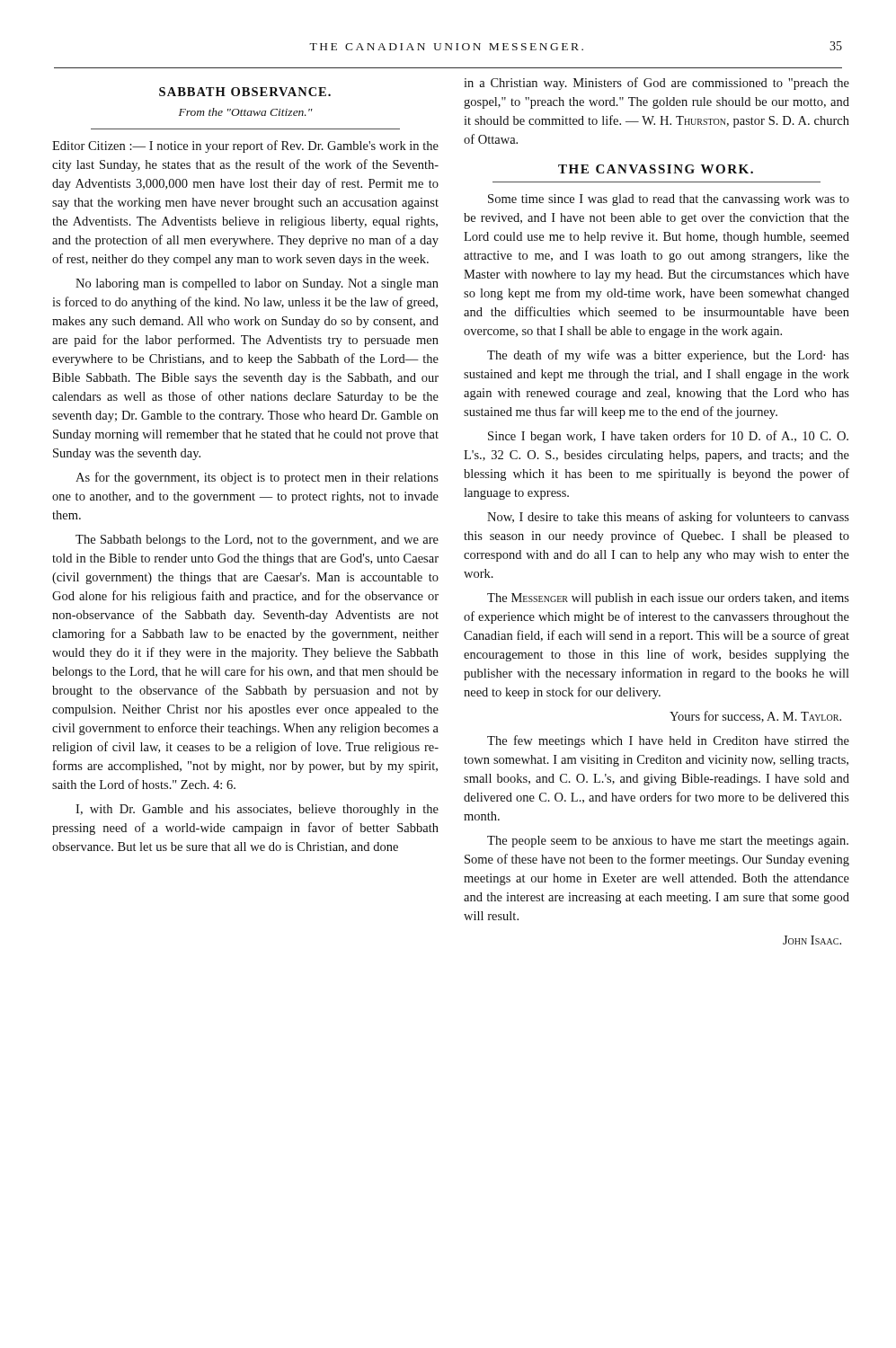Click the section header that begins "SABBATH OBSERVANCE. From the "Ottawa"

click(x=245, y=106)
